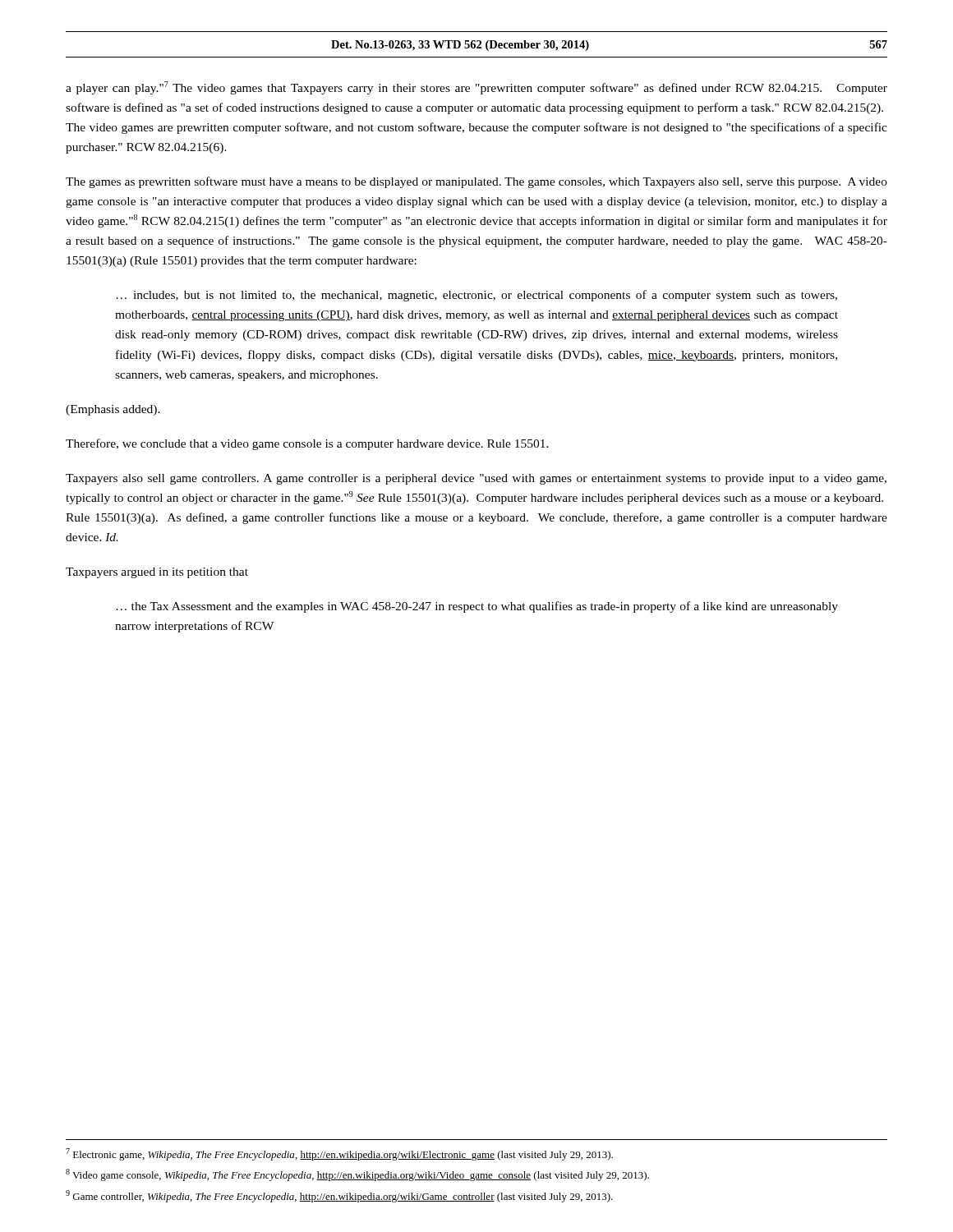Image resolution: width=953 pixels, height=1232 pixels.
Task: Navigate to the block starting "a player can play."7 The video"
Action: (x=476, y=117)
